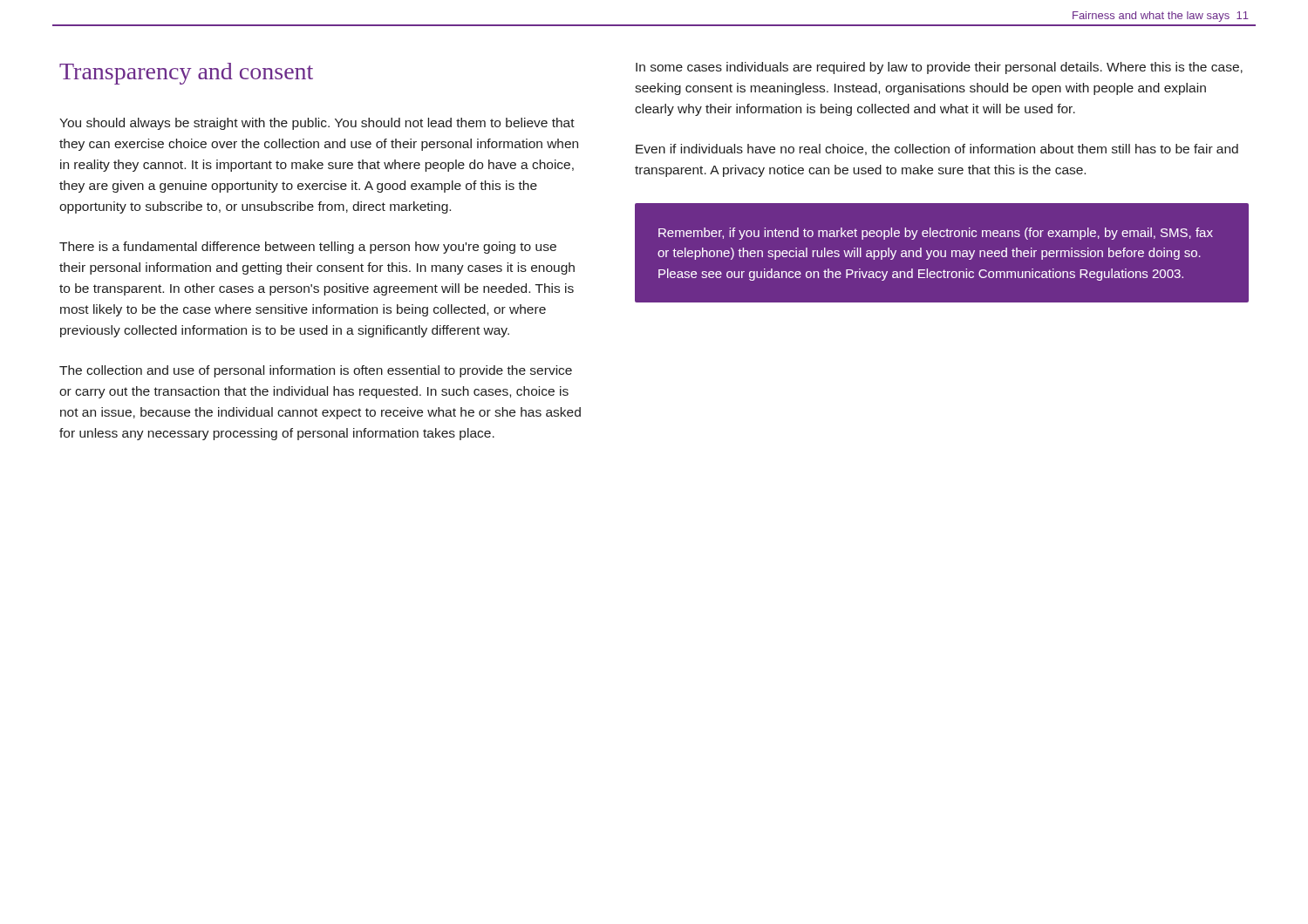This screenshot has height=924, width=1308.
Task: Select the text block that reads "The collection and use of"
Action: [321, 402]
